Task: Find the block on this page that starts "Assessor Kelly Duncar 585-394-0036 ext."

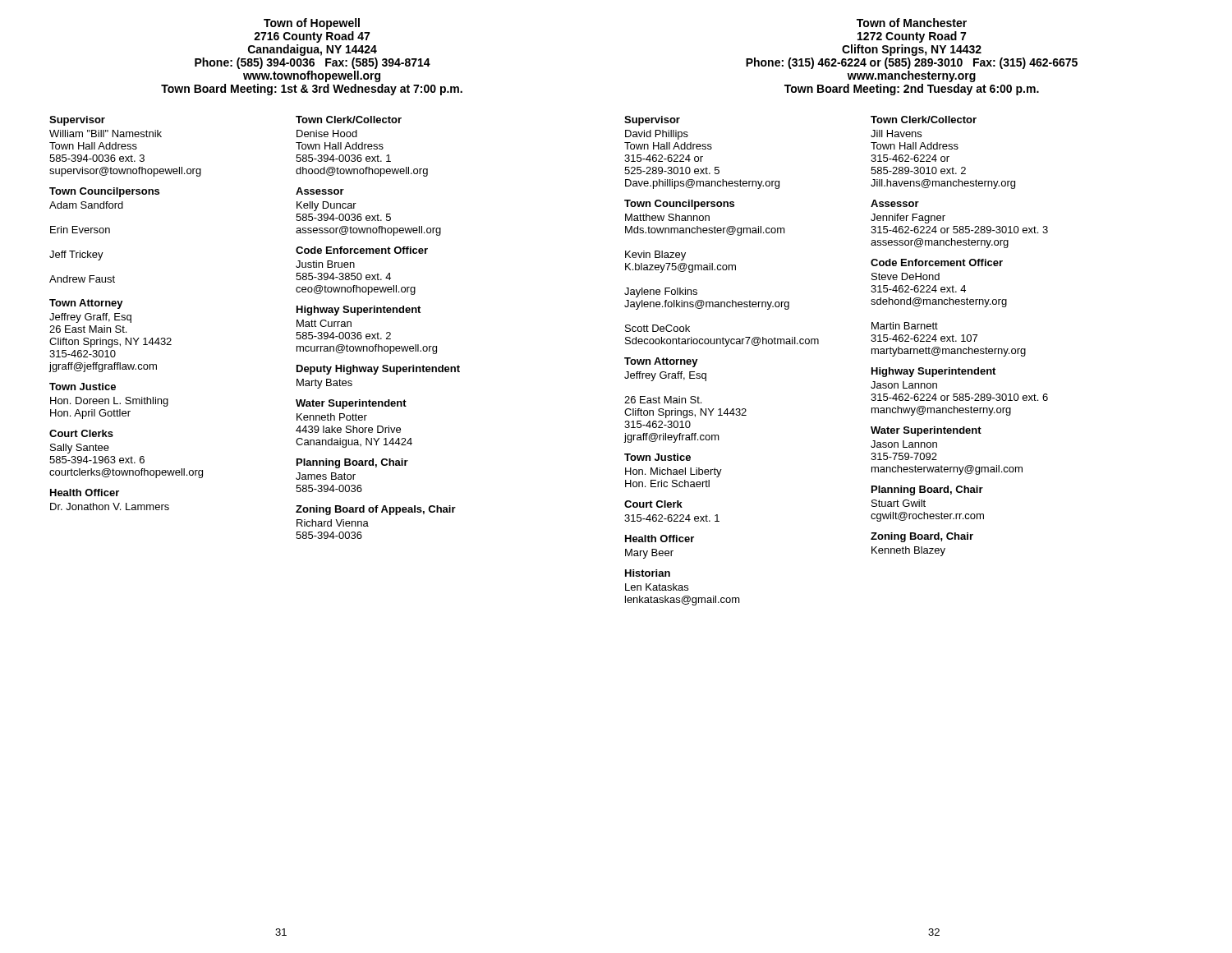Action: coord(320,191)
